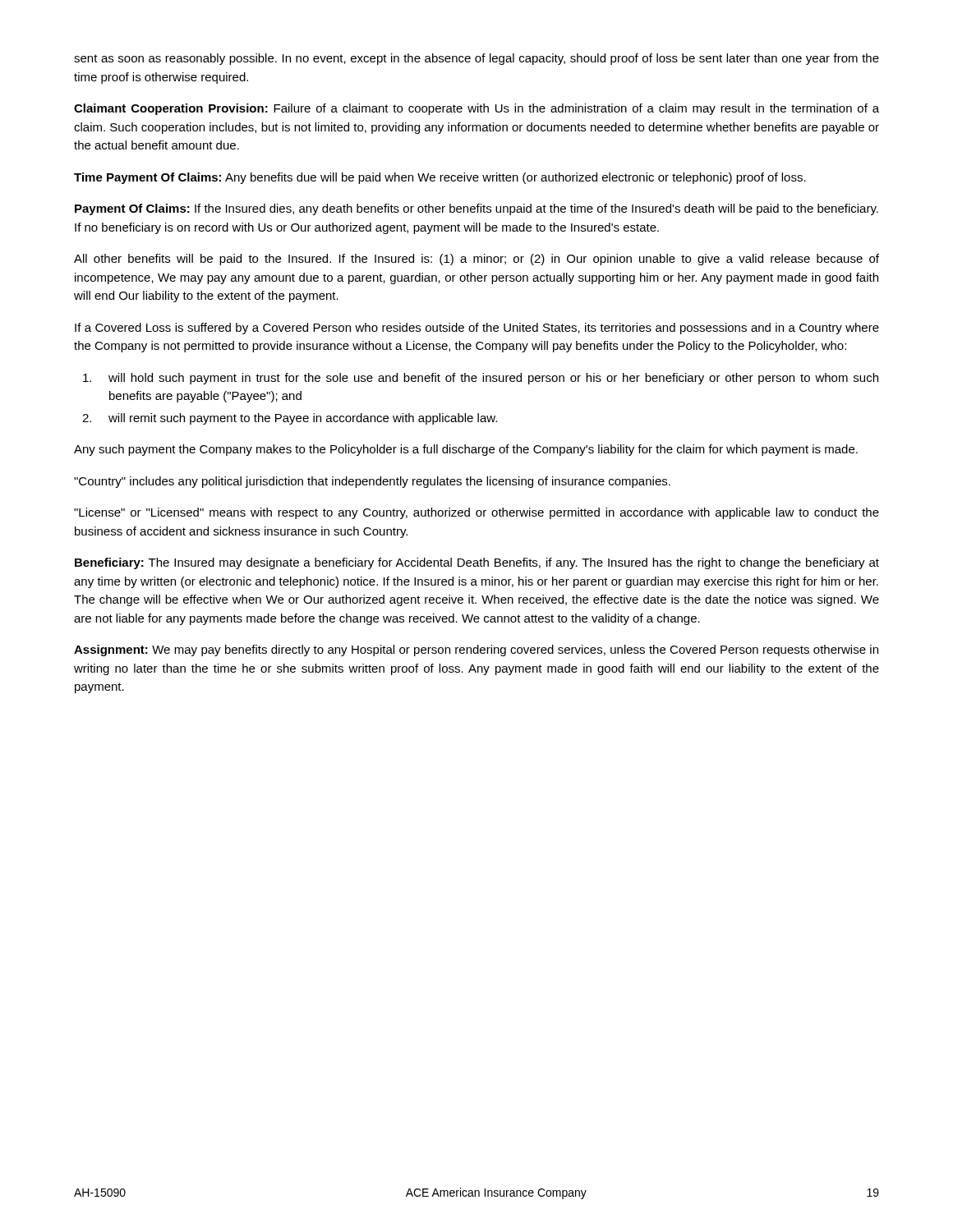Locate the text block with the text "All other benefits will be paid"

click(x=476, y=277)
